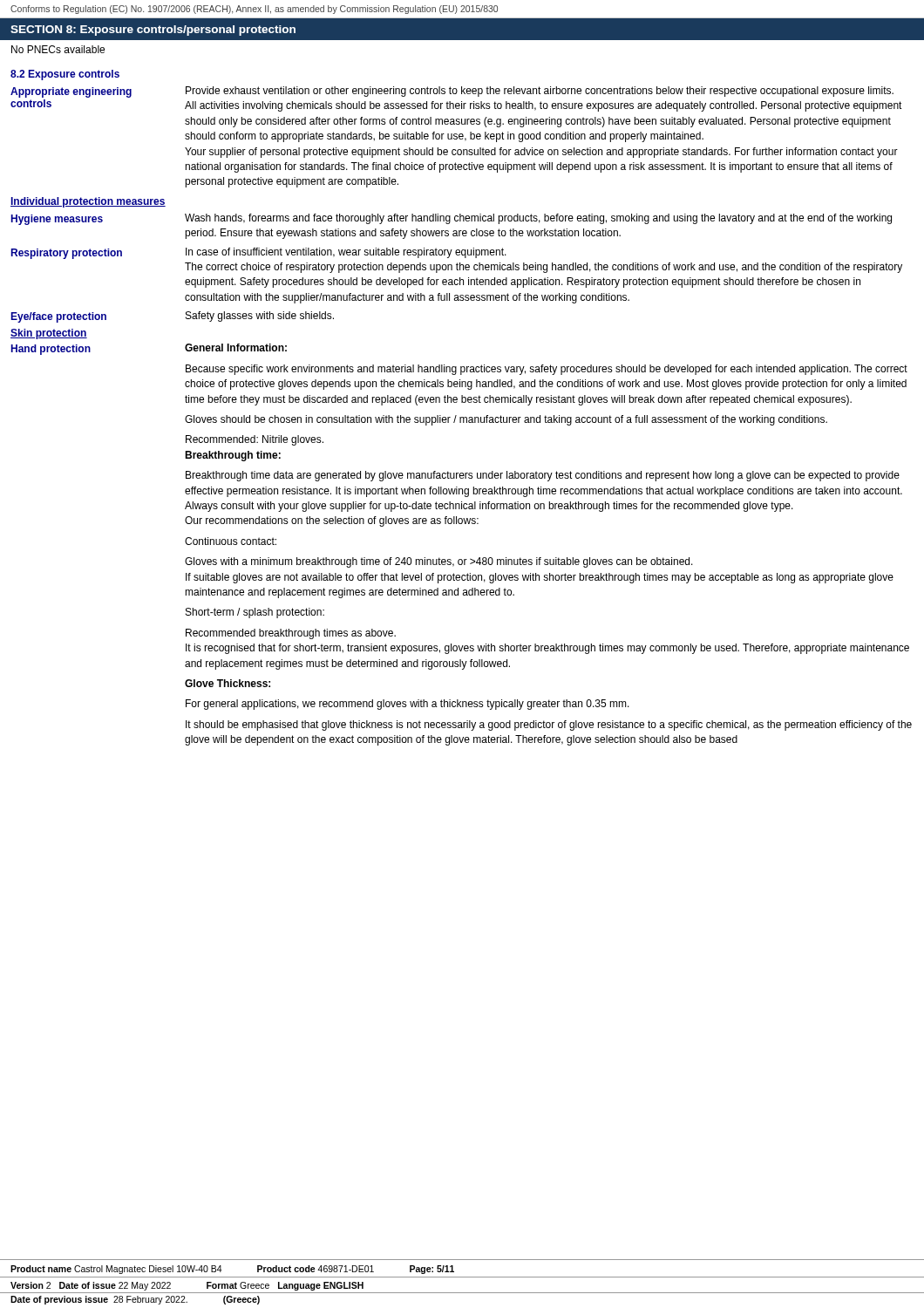Viewport: 924px width, 1308px height.
Task: Locate the text block starting "No PNECs available"
Action: (x=58, y=50)
